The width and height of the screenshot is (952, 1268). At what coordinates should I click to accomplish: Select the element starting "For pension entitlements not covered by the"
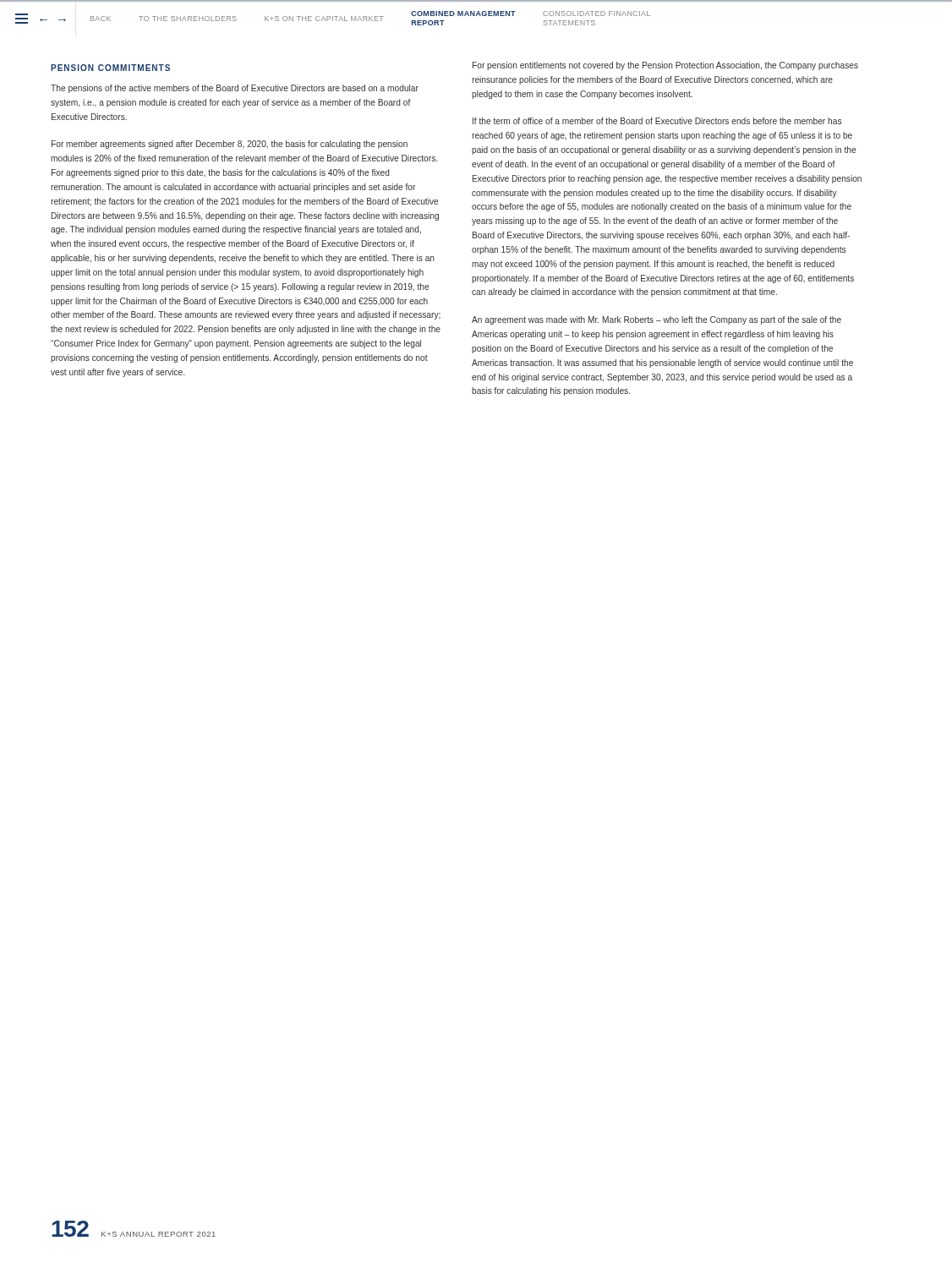coord(665,80)
